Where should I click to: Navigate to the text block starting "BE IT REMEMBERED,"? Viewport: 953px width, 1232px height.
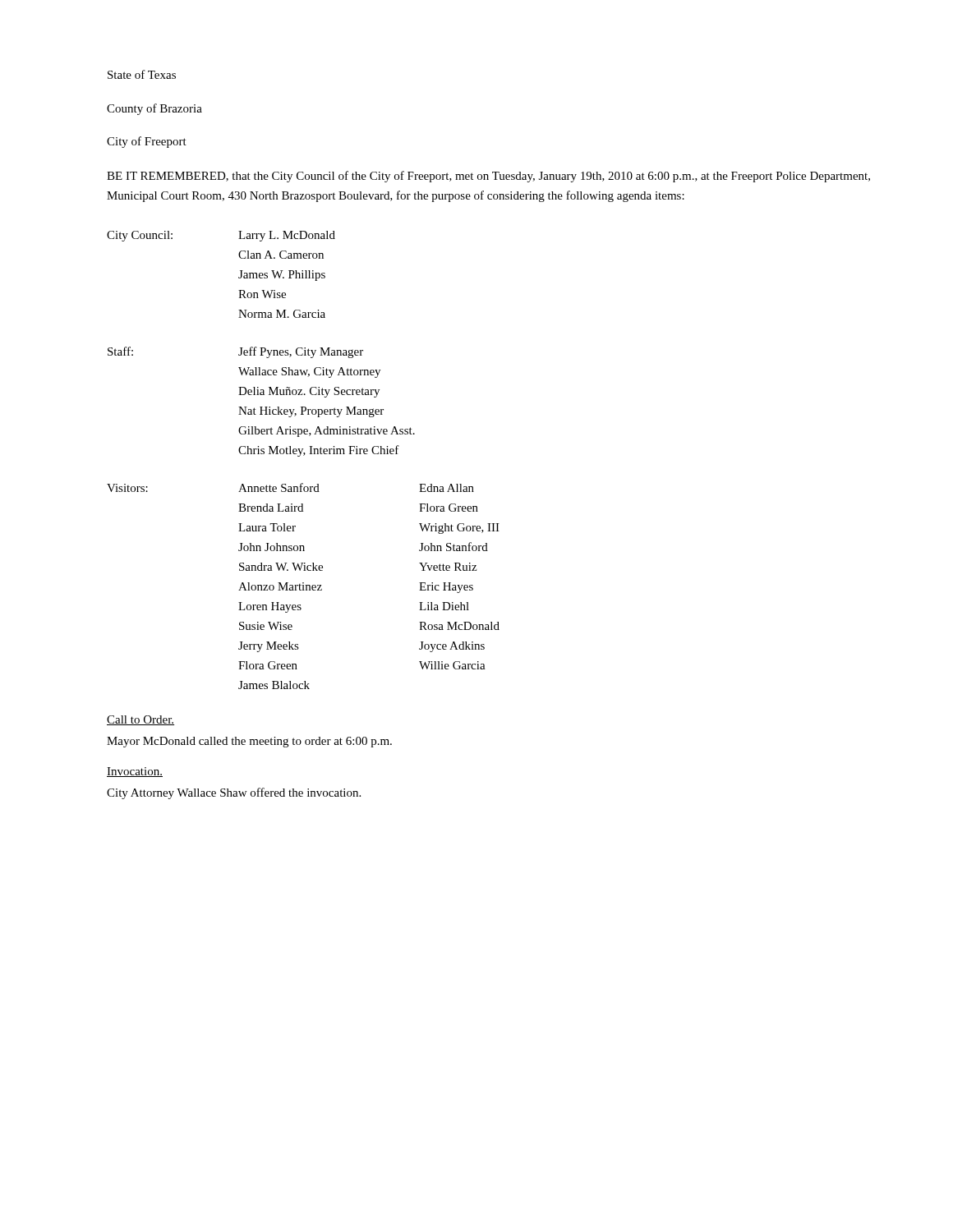tap(489, 185)
